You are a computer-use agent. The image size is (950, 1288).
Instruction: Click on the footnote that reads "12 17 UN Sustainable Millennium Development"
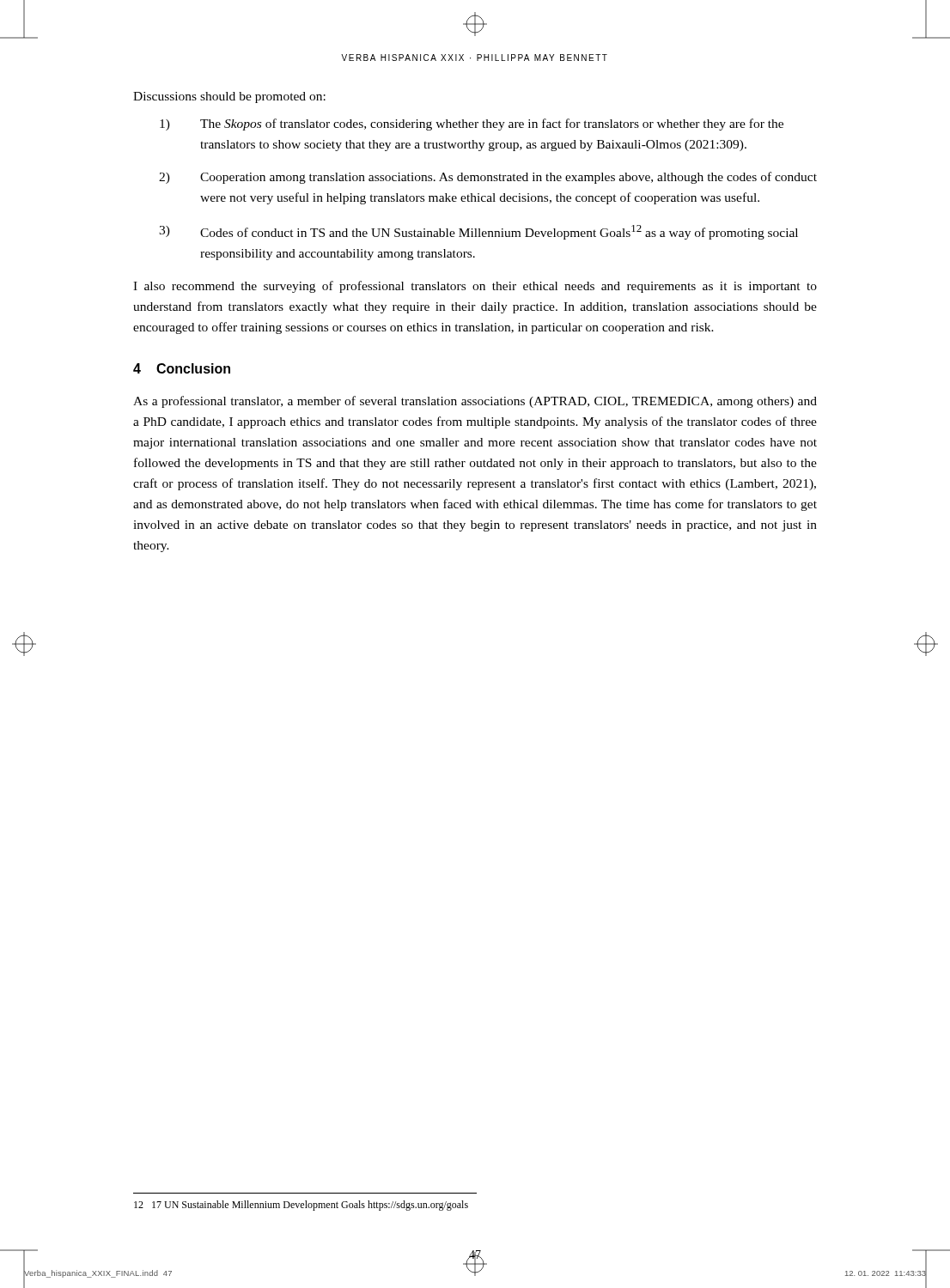(x=301, y=1205)
